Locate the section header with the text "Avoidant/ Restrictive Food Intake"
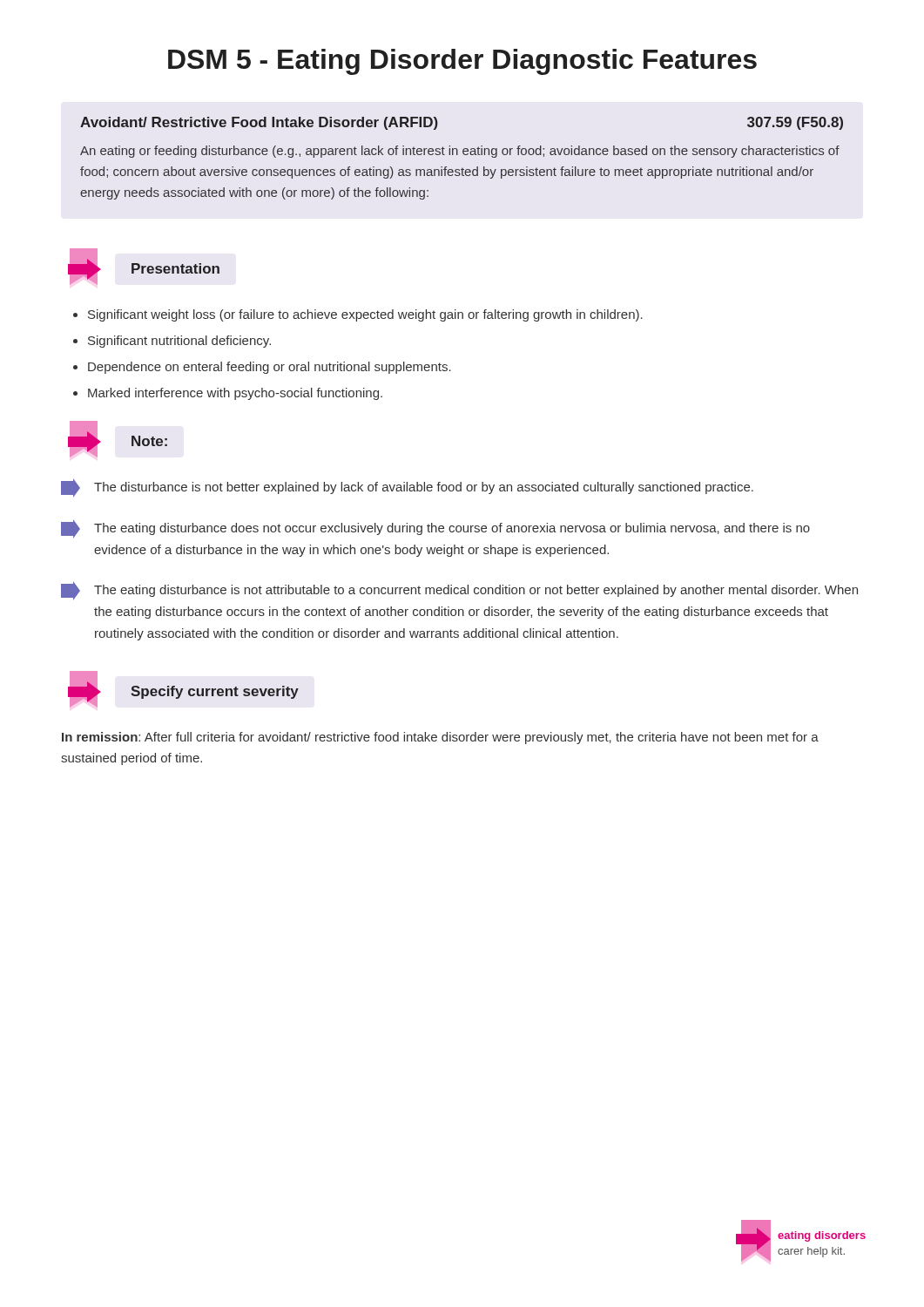Image resolution: width=924 pixels, height=1307 pixels. tap(462, 159)
